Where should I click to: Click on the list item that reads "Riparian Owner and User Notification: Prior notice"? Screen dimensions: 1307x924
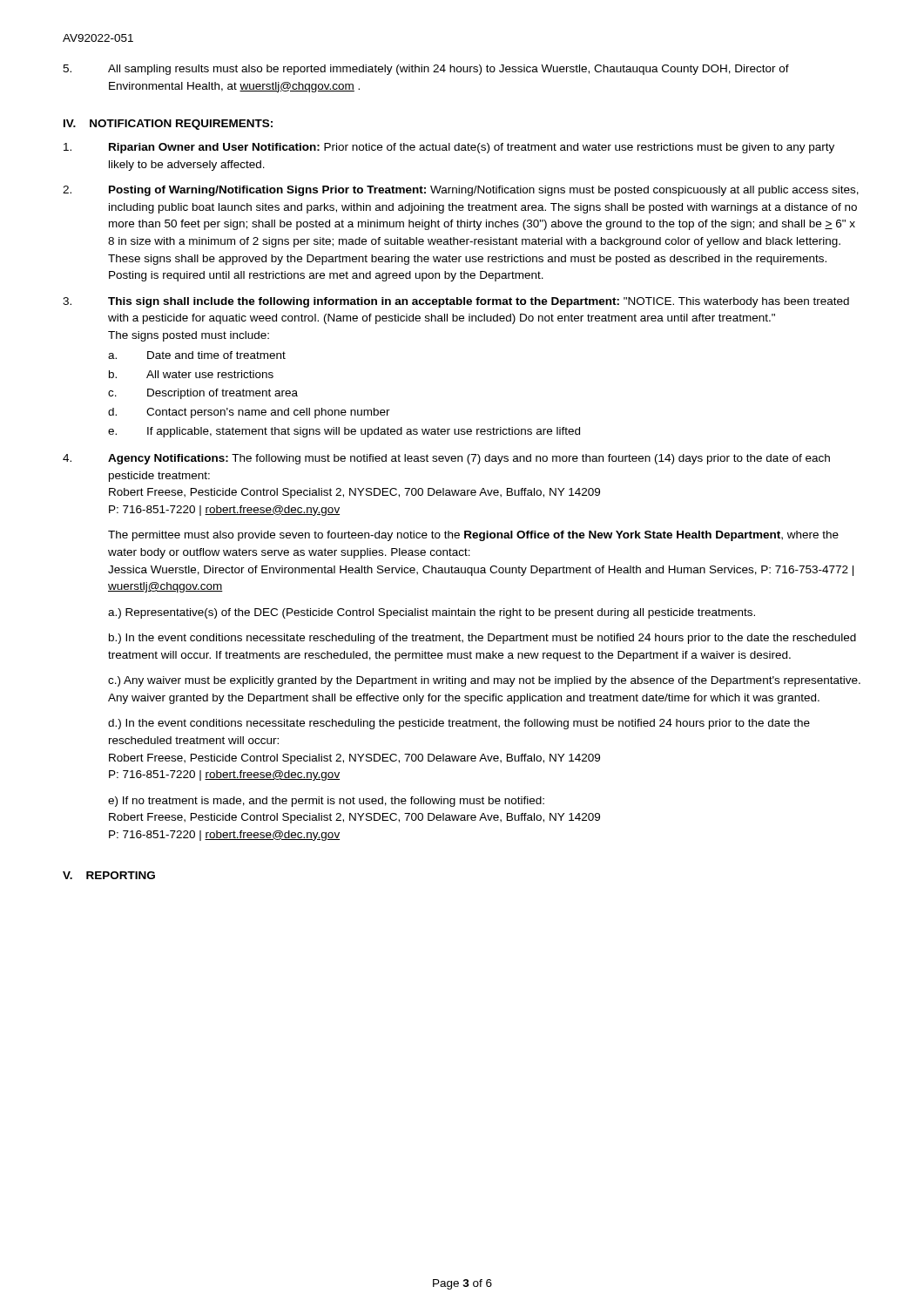point(462,156)
